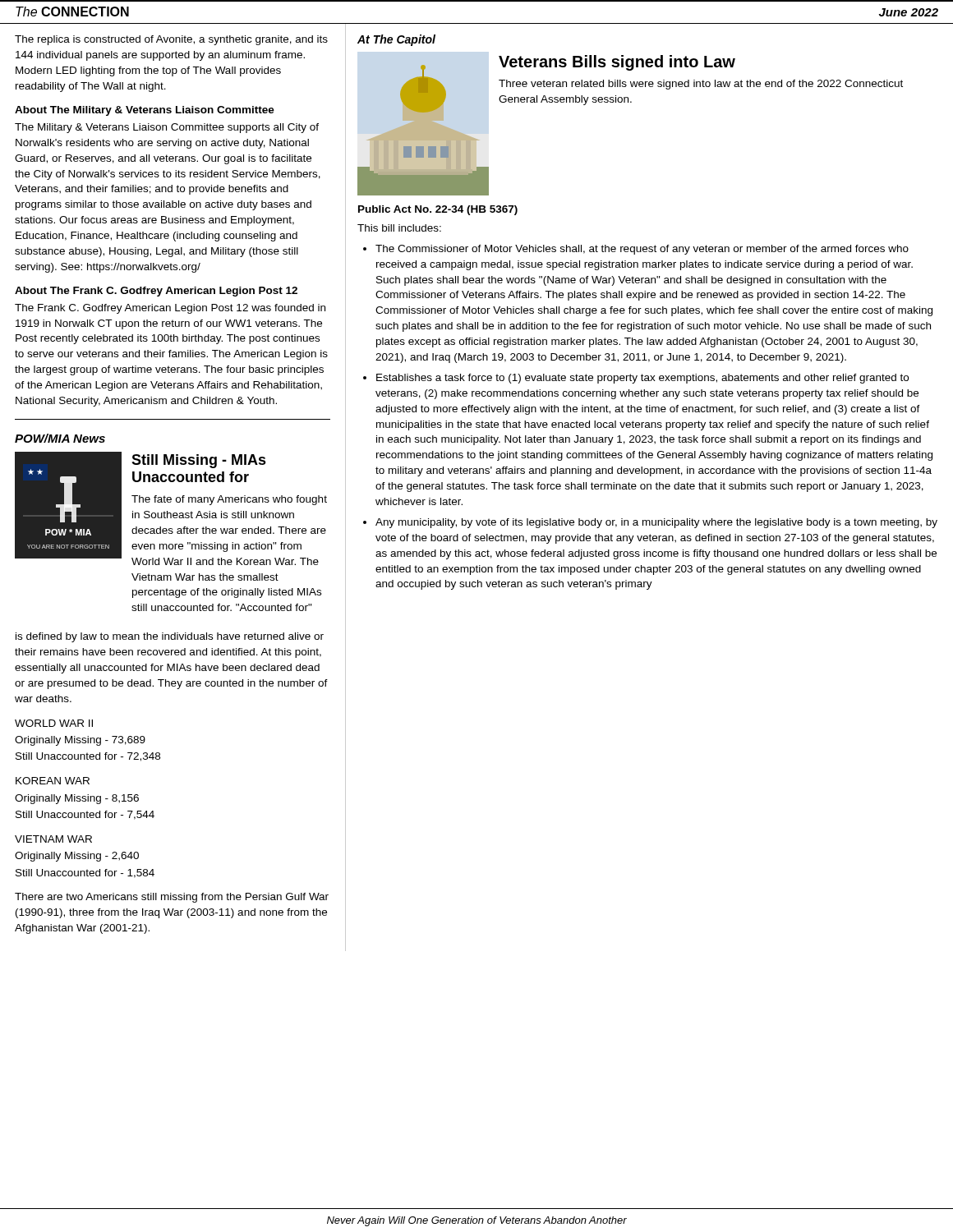Click on the region starting "WORLD WAR II"
The image size is (953, 1232).
tap(54, 723)
